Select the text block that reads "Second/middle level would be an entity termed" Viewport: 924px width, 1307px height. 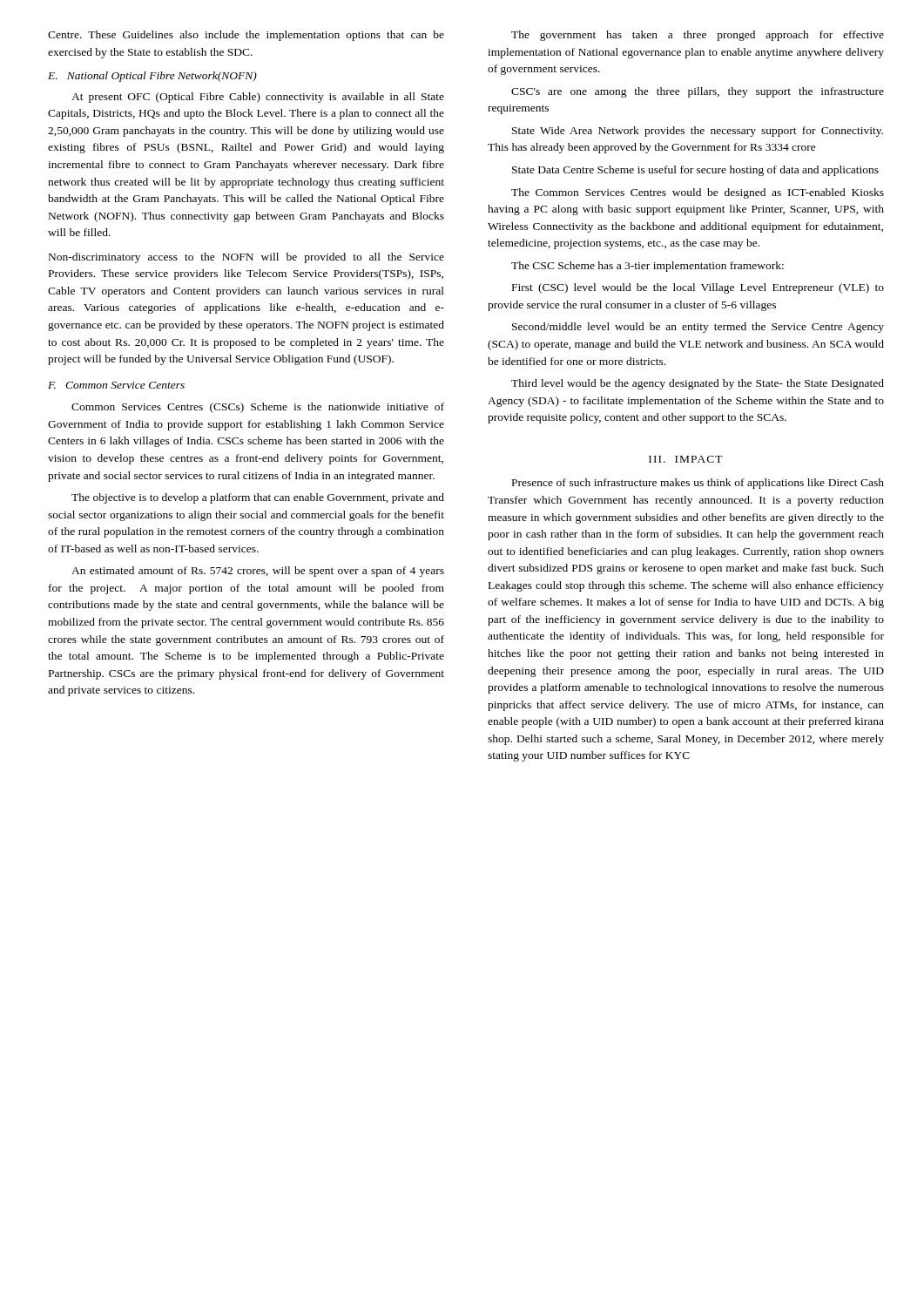point(686,344)
